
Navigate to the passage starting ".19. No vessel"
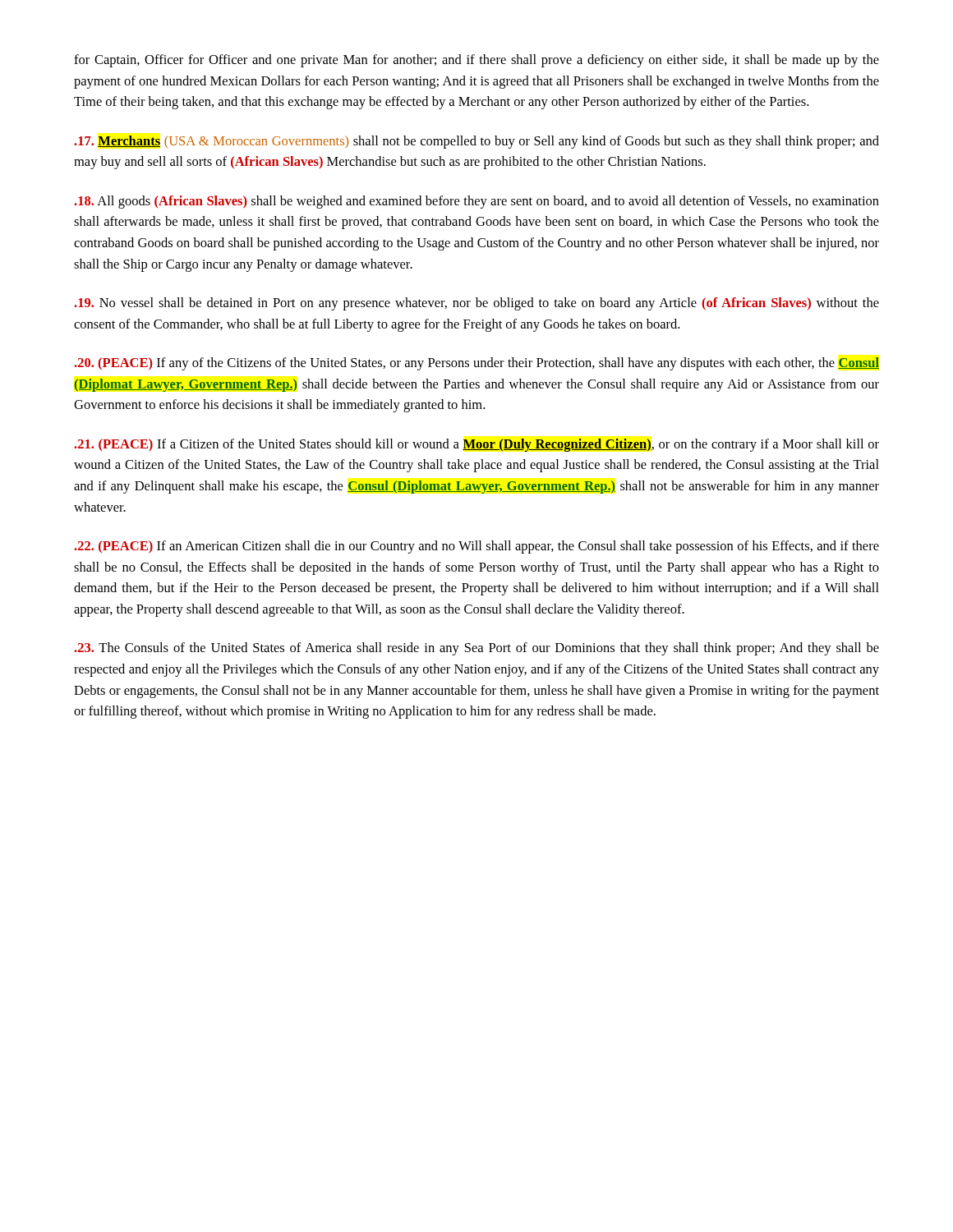tap(476, 313)
